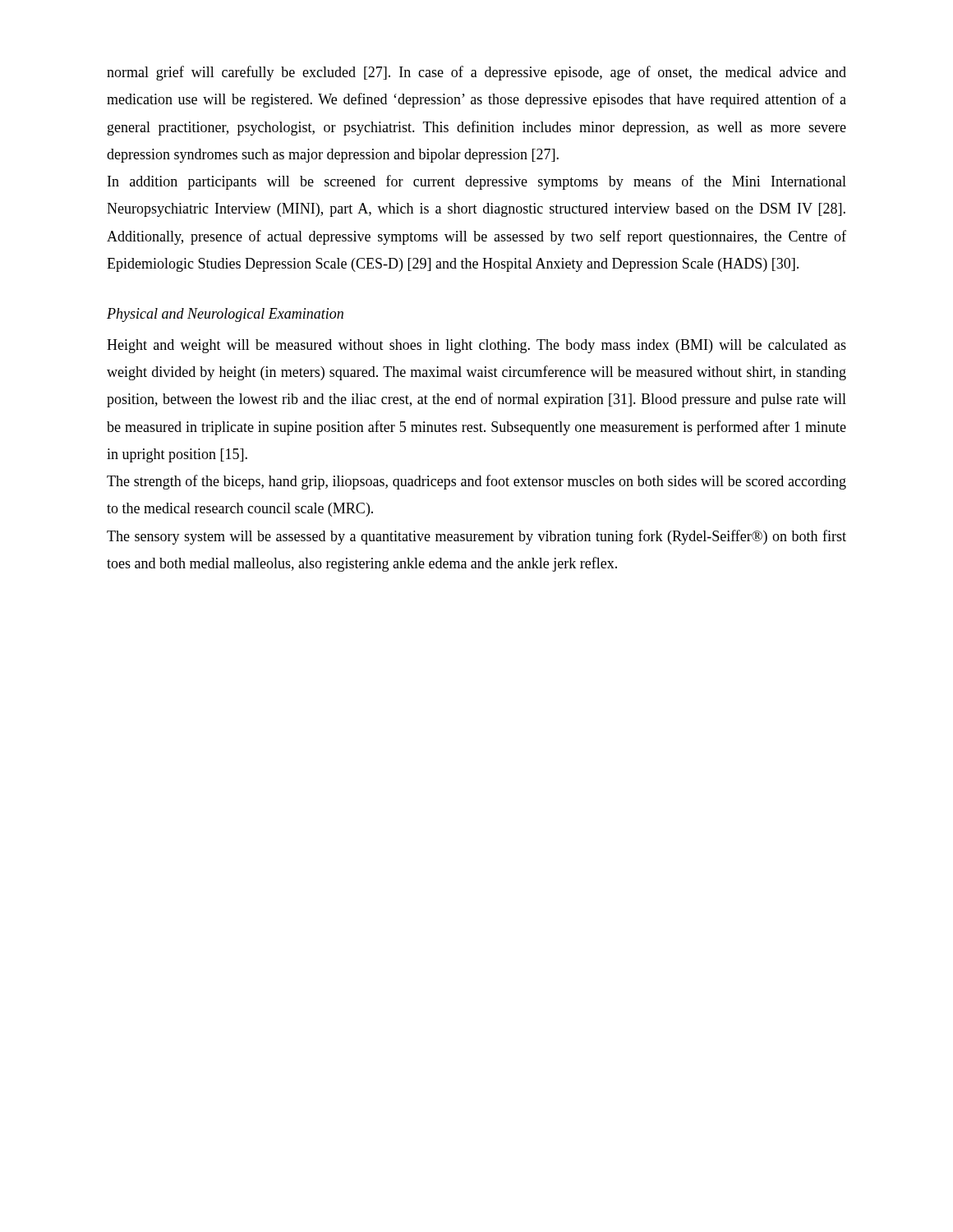The image size is (953, 1232).
Task: Select the section header with the text "Physical and Neurological Examination"
Action: click(225, 314)
